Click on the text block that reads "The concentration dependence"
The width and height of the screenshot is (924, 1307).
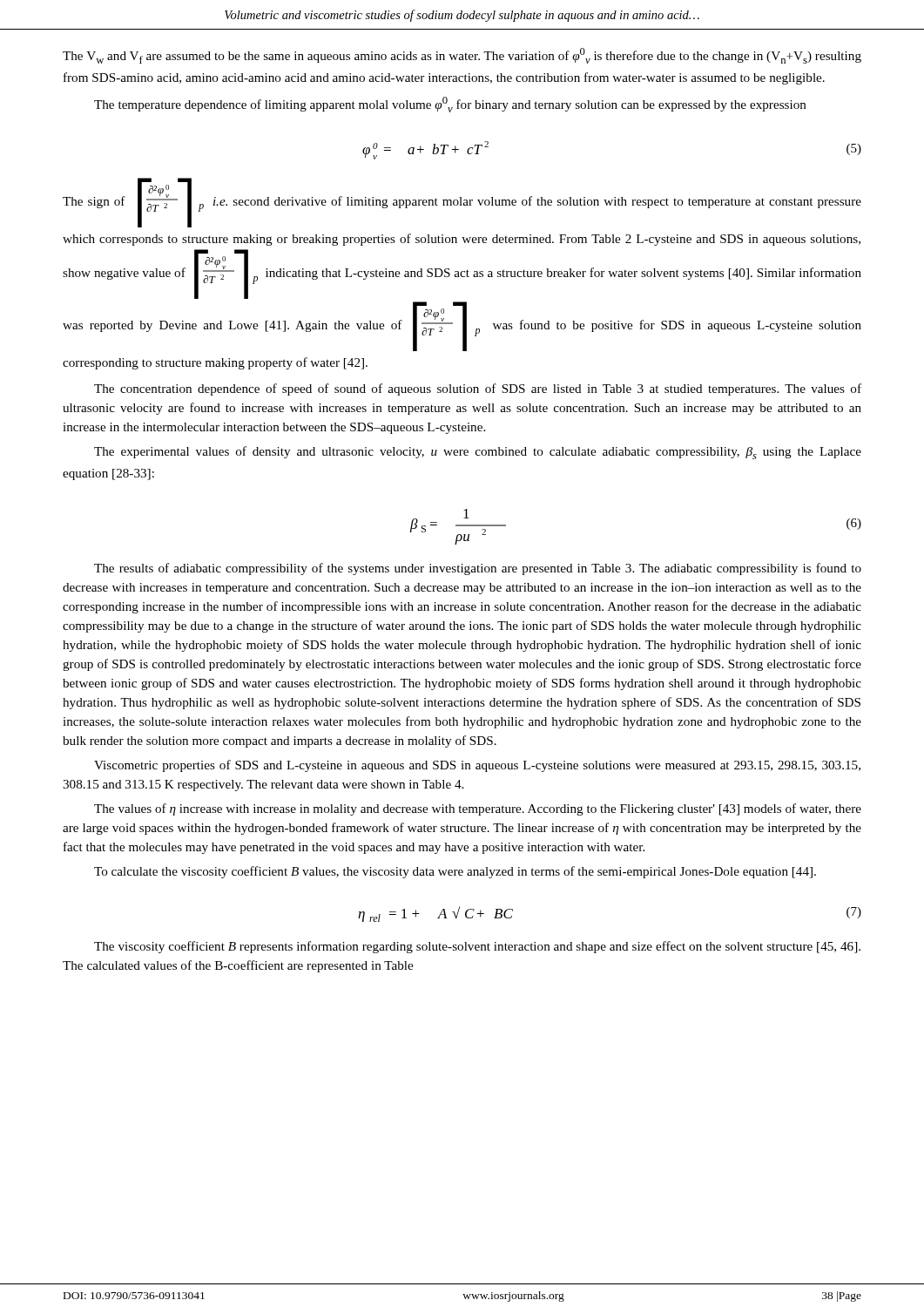point(462,407)
